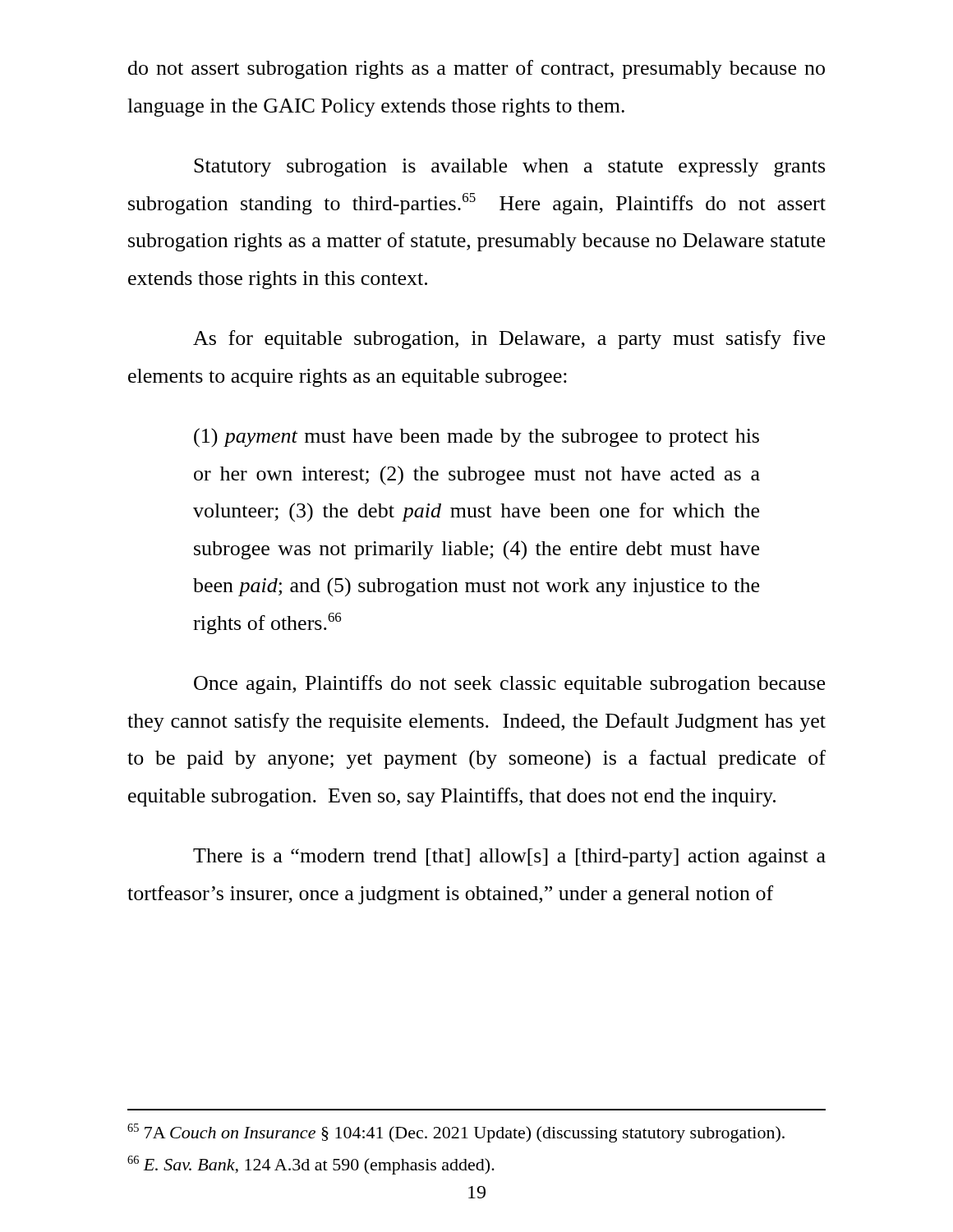The height and width of the screenshot is (1232, 953).
Task: Click on the text block that reads "There is a"
Action: tap(476, 874)
